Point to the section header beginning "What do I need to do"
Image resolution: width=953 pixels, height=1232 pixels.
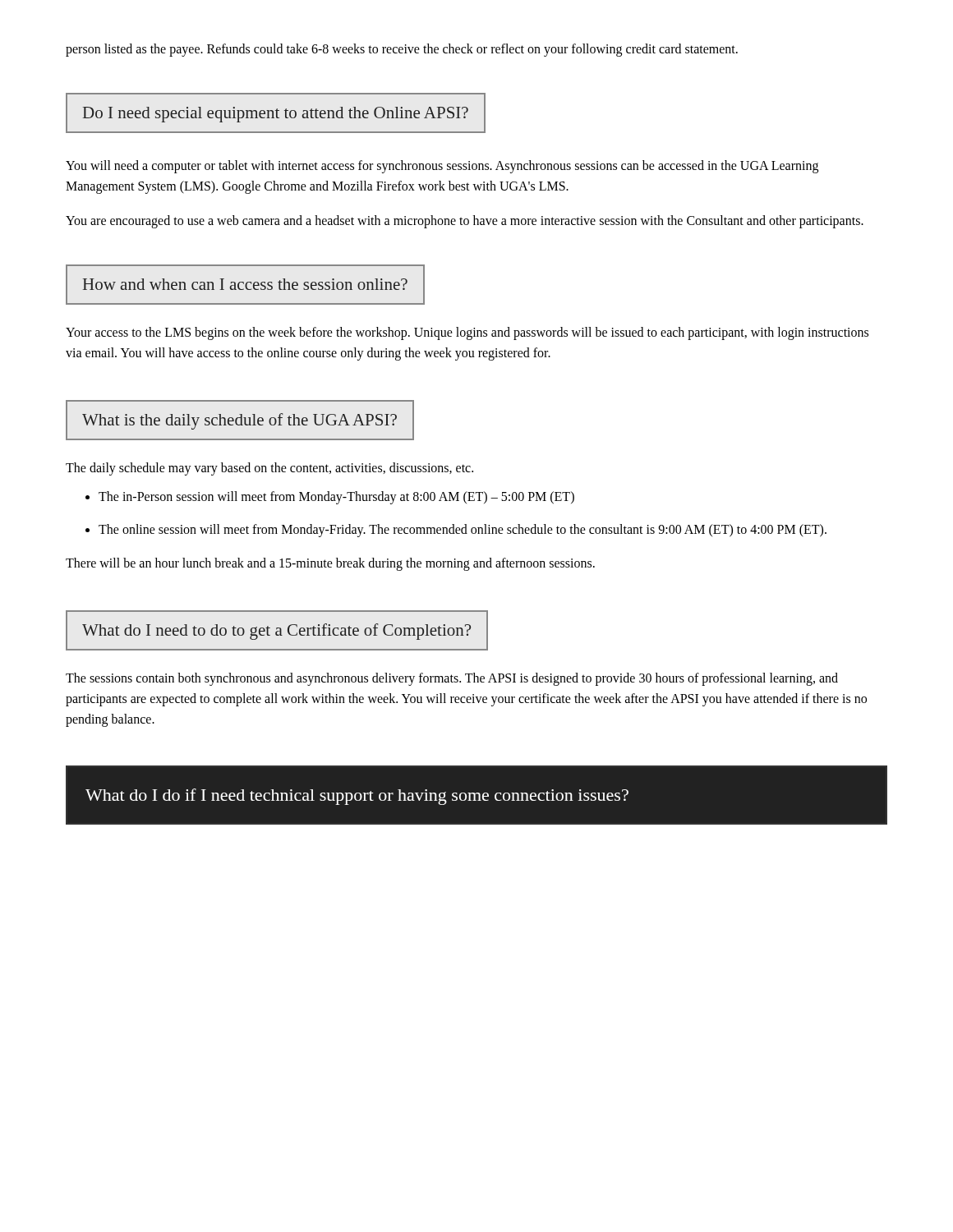click(277, 630)
